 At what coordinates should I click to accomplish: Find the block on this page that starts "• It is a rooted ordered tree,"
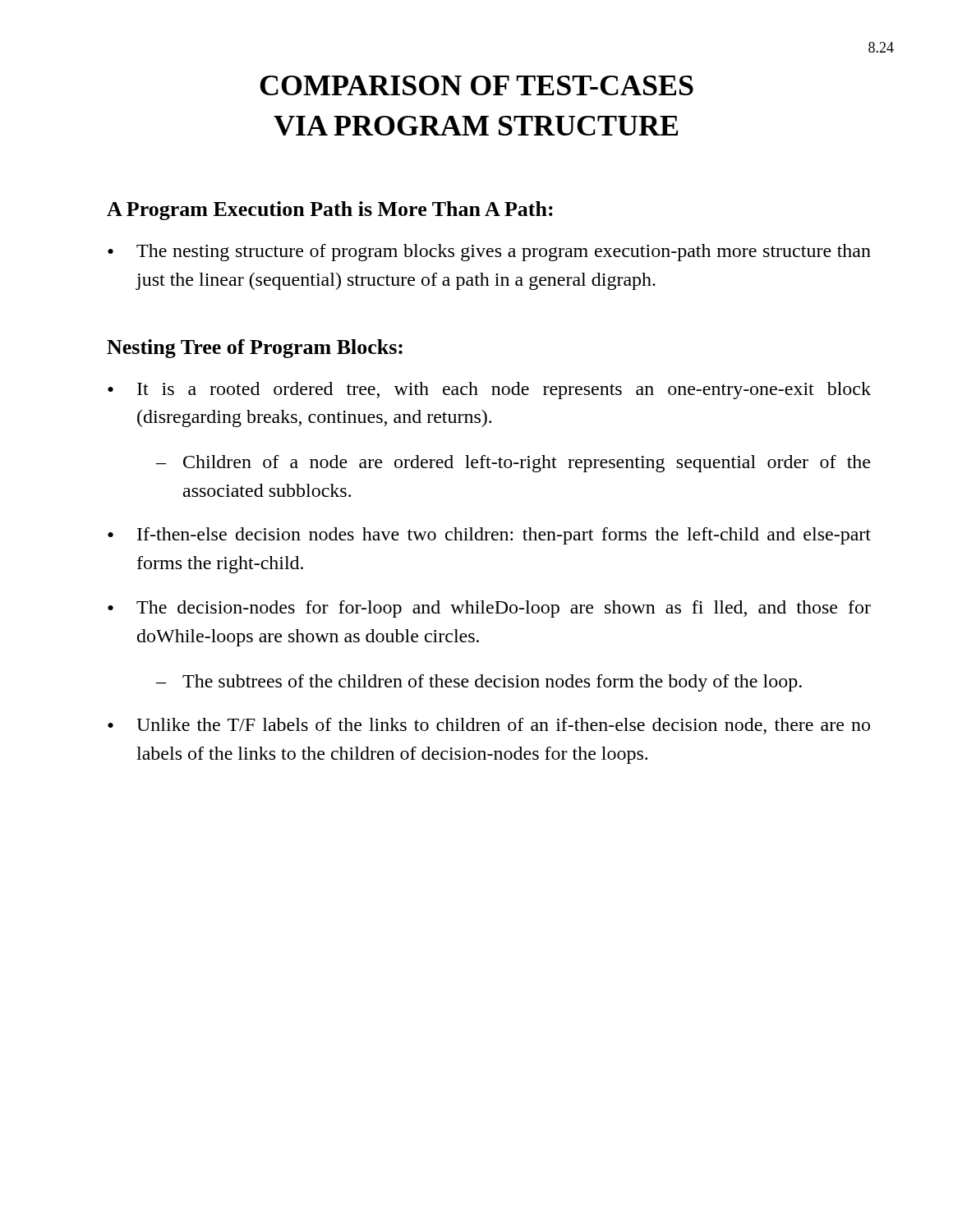click(x=489, y=403)
